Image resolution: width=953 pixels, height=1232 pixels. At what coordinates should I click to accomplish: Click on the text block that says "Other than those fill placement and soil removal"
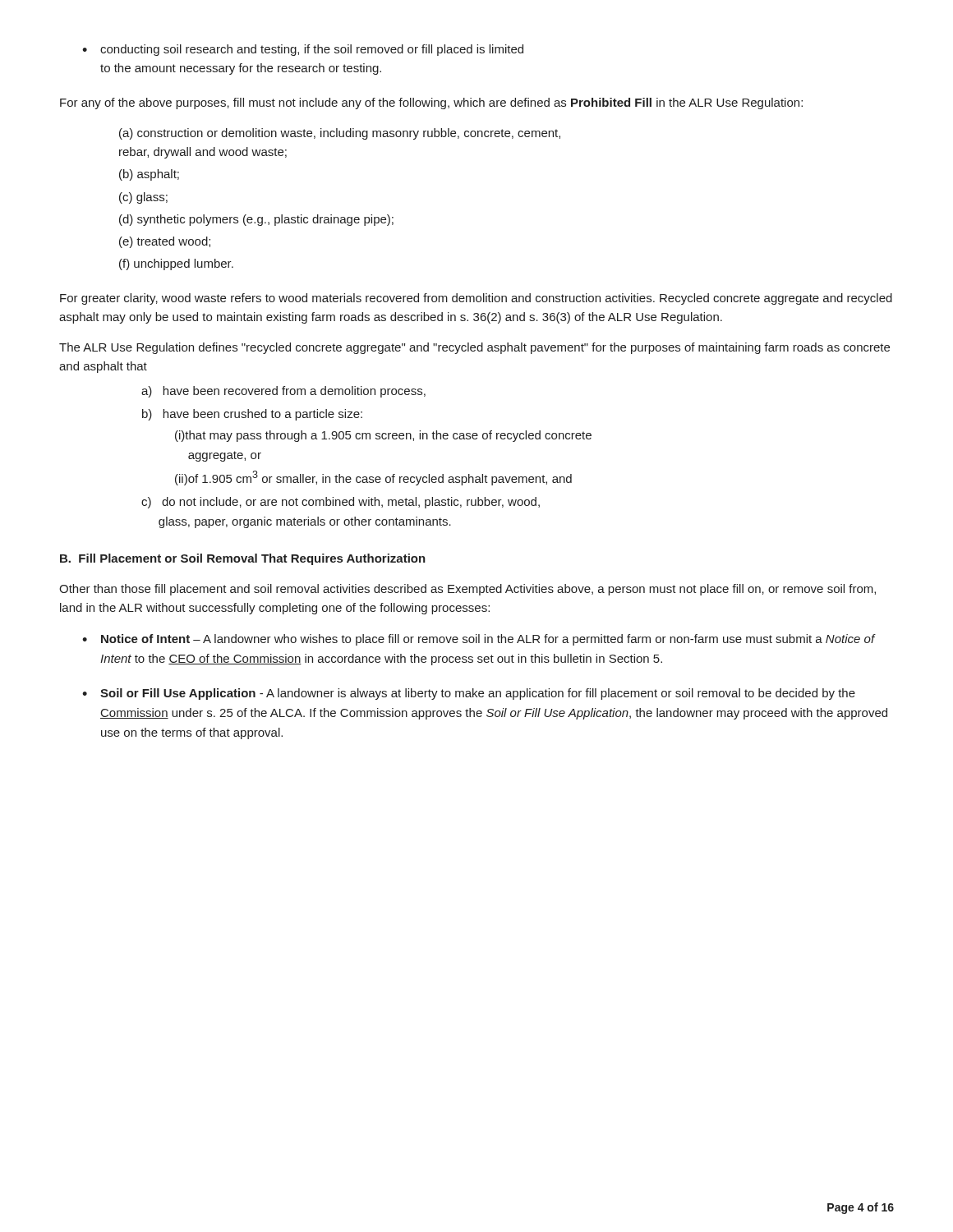[x=468, y=598]
